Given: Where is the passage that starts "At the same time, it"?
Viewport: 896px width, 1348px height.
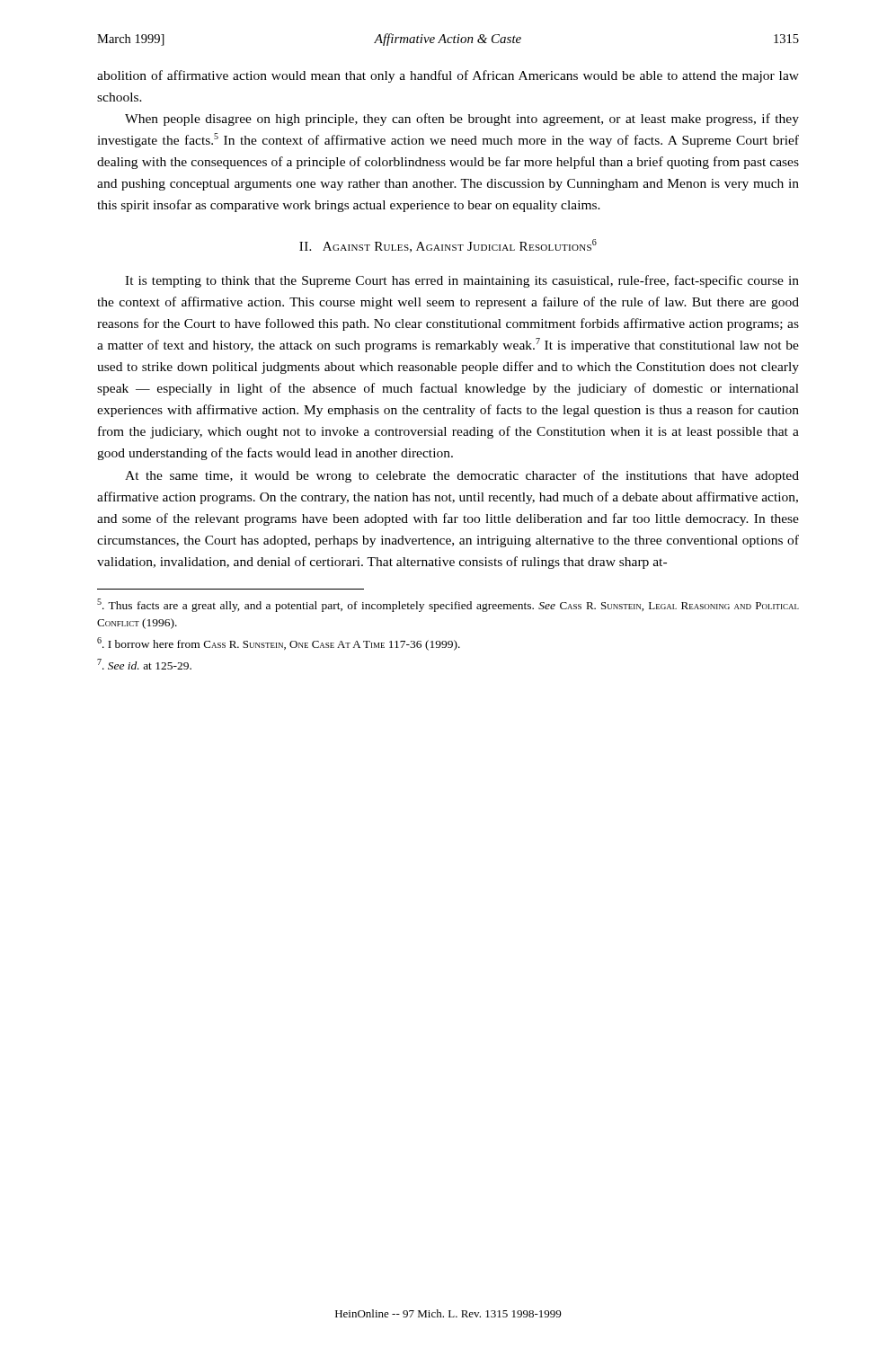Looking at the screenshot, I should [x=448, y=518].
